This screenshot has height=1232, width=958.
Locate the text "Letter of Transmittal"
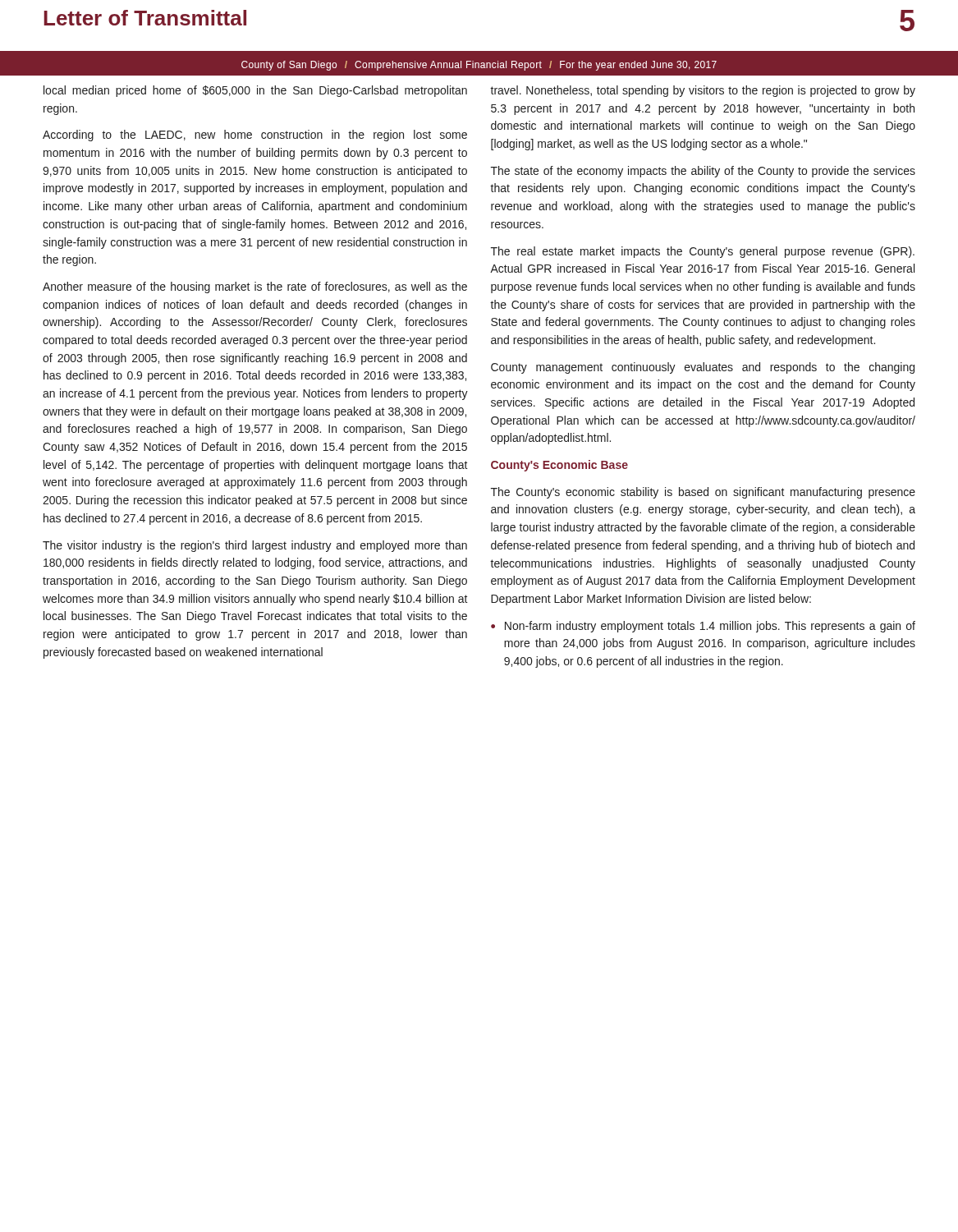pos(145,18)
